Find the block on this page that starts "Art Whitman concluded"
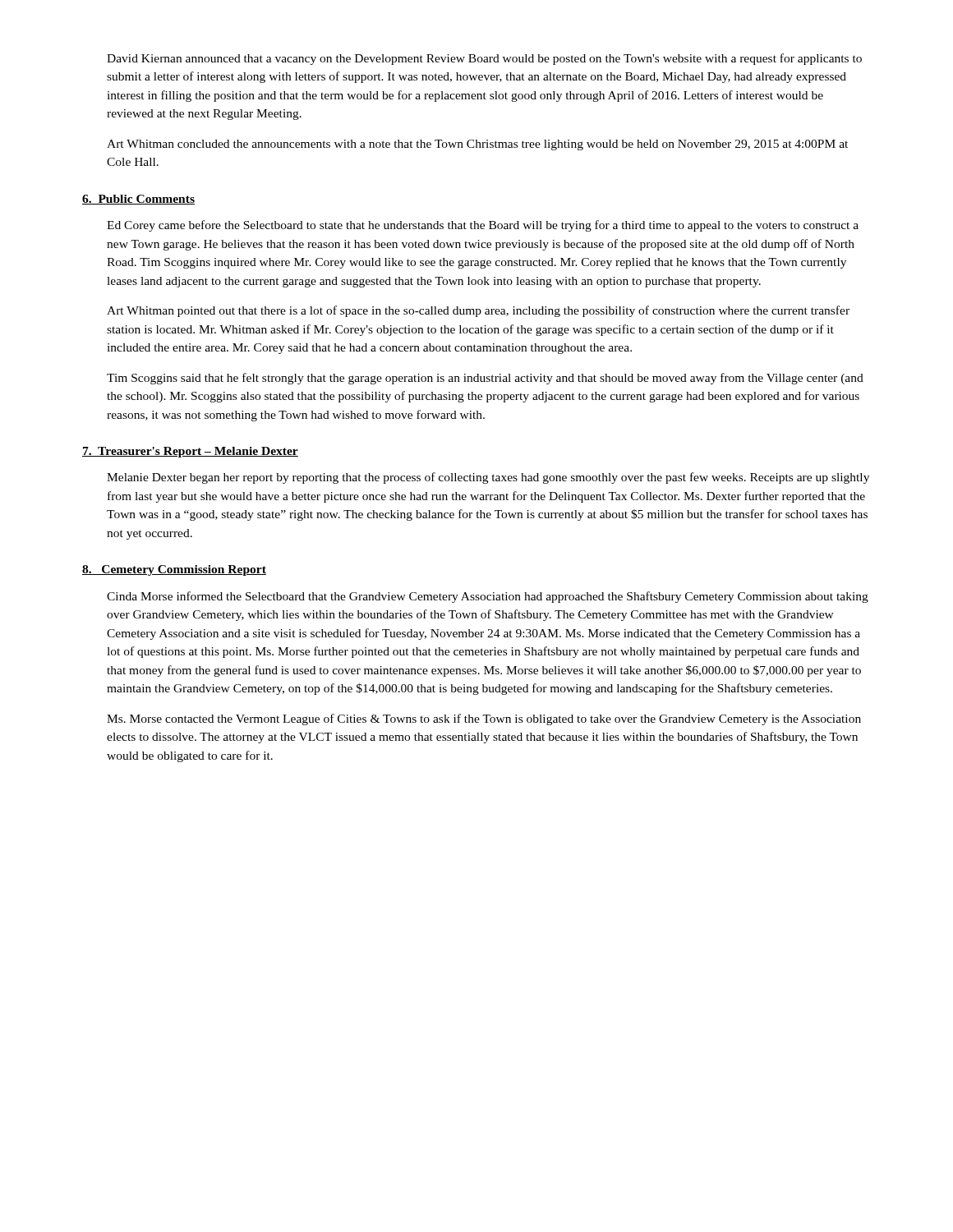Image resolution: width=953 pixels, height=1232 pixels. tap(489, 153)
